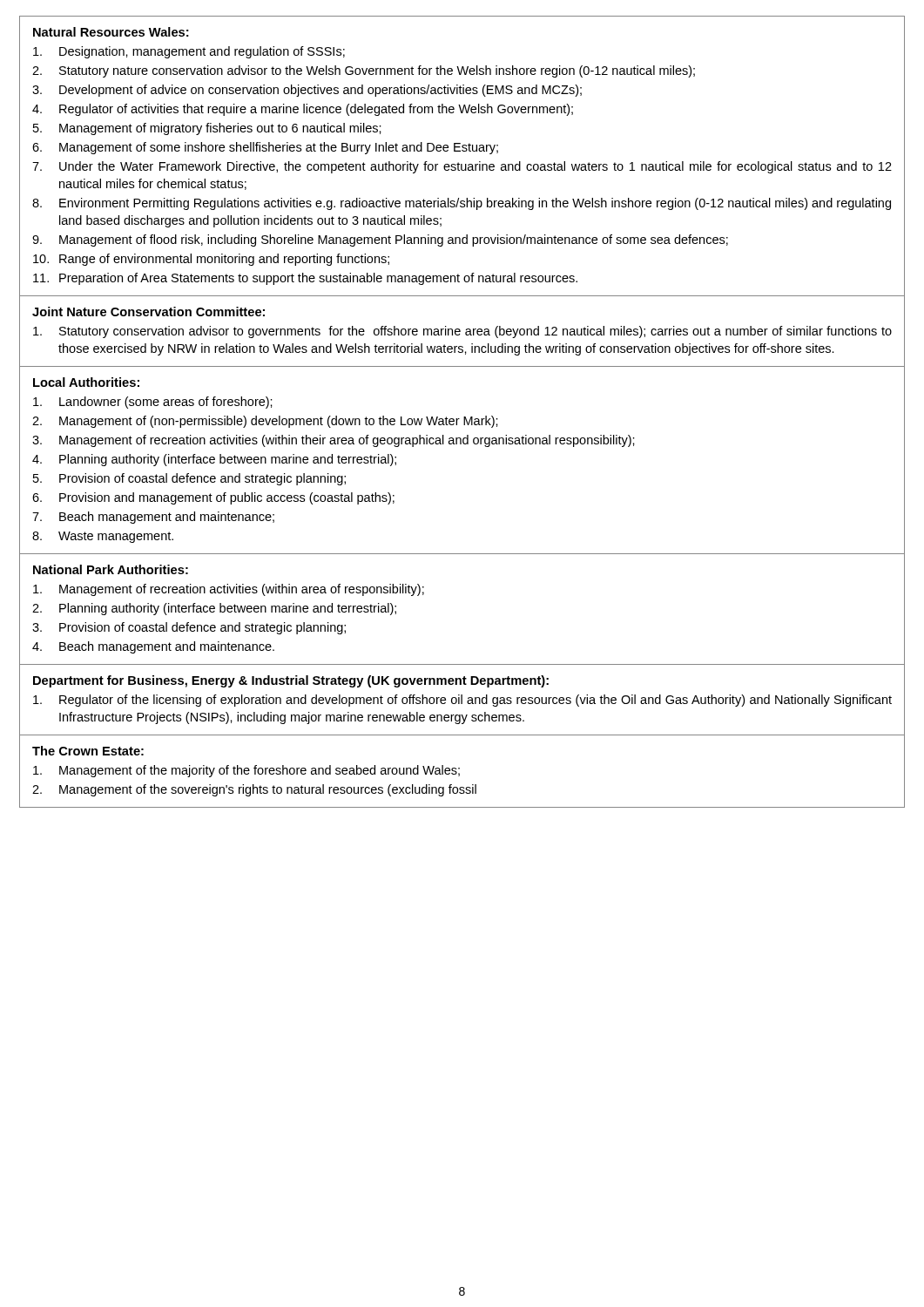Find the block on this page that starts "Statutory conservation advisor to"

[x=462, y=340]
